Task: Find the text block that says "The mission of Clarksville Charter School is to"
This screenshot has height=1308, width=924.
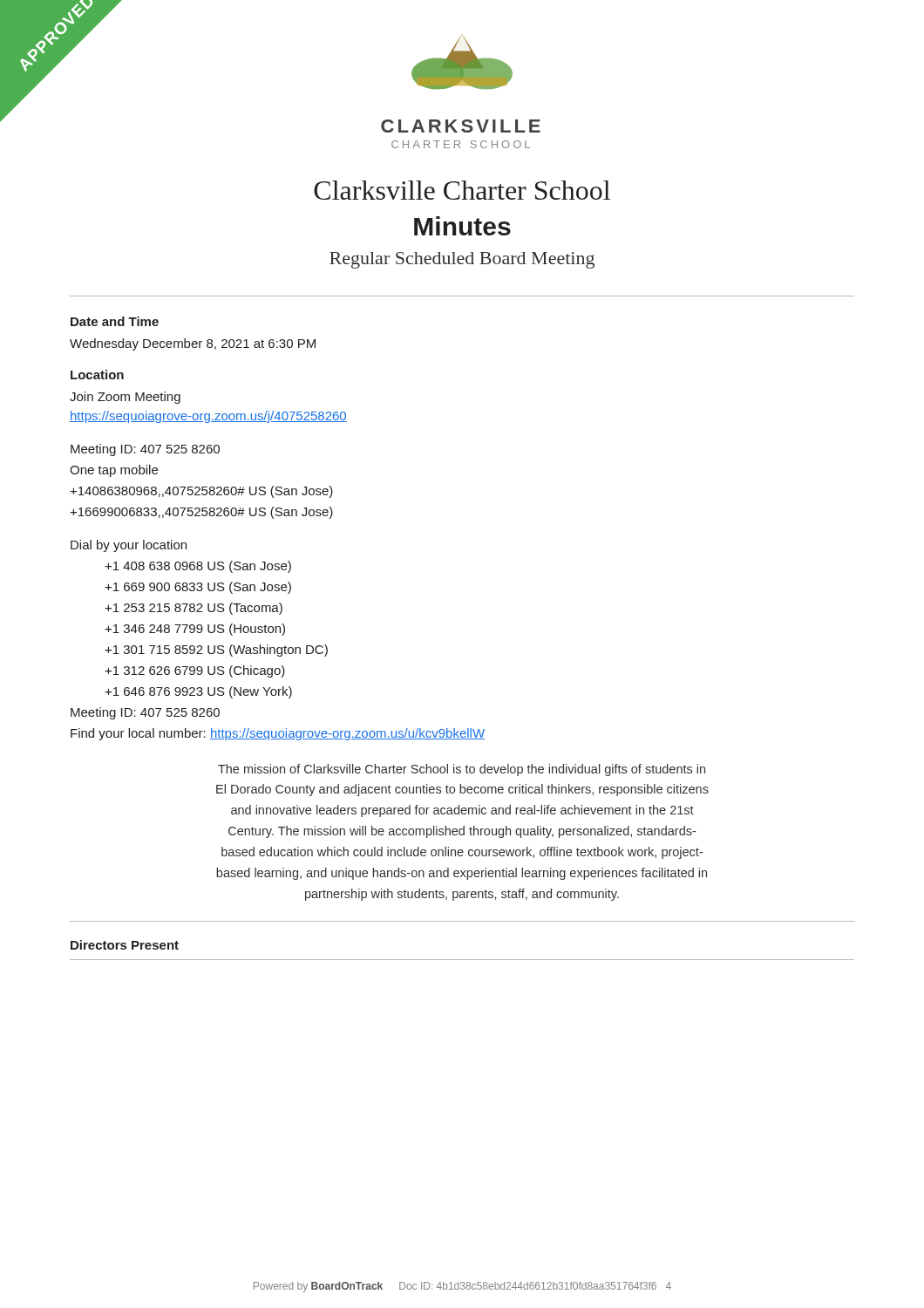Action: (x=462, y=831)
